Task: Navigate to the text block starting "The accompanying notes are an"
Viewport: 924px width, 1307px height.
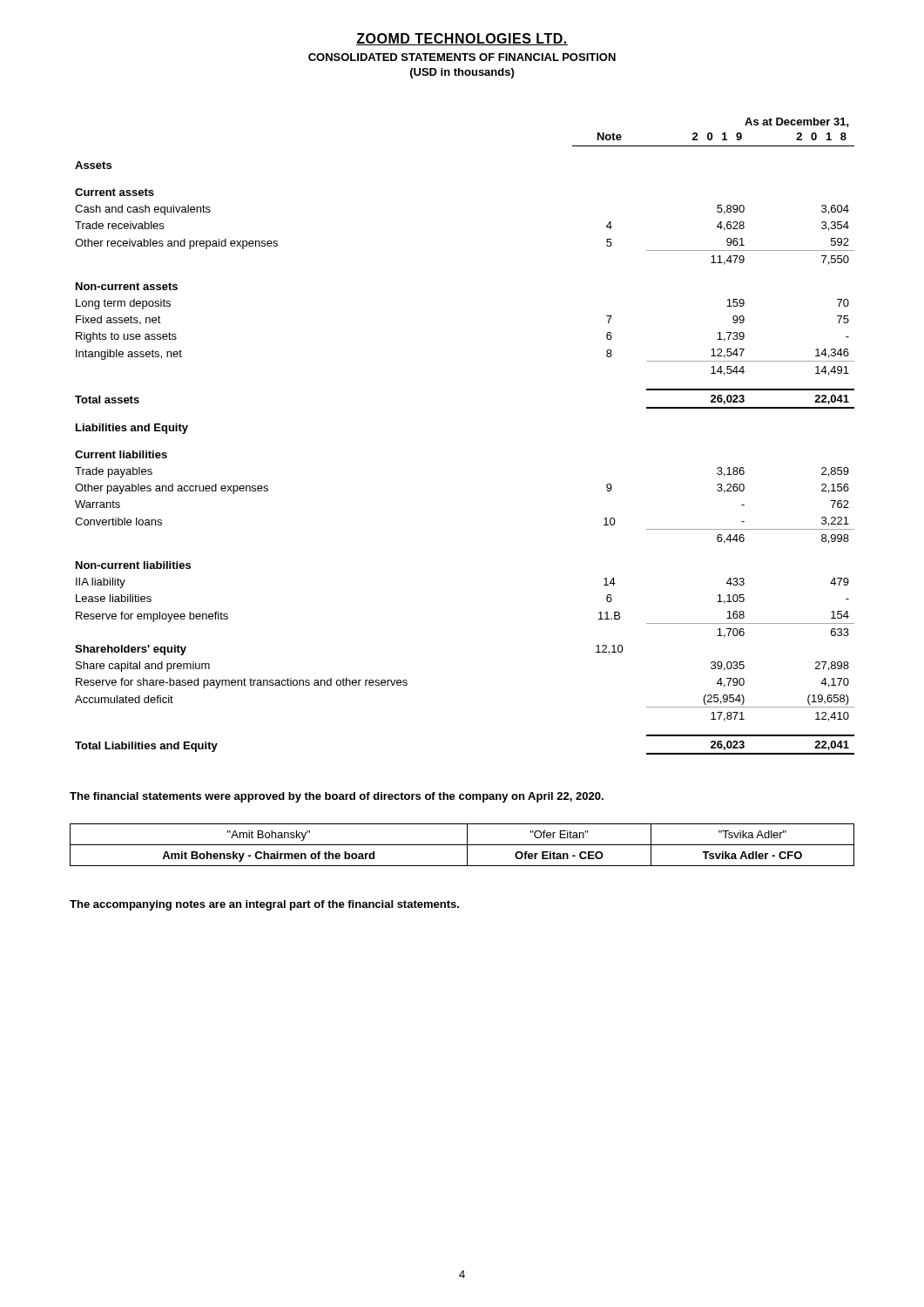Action: coord(265,904)
